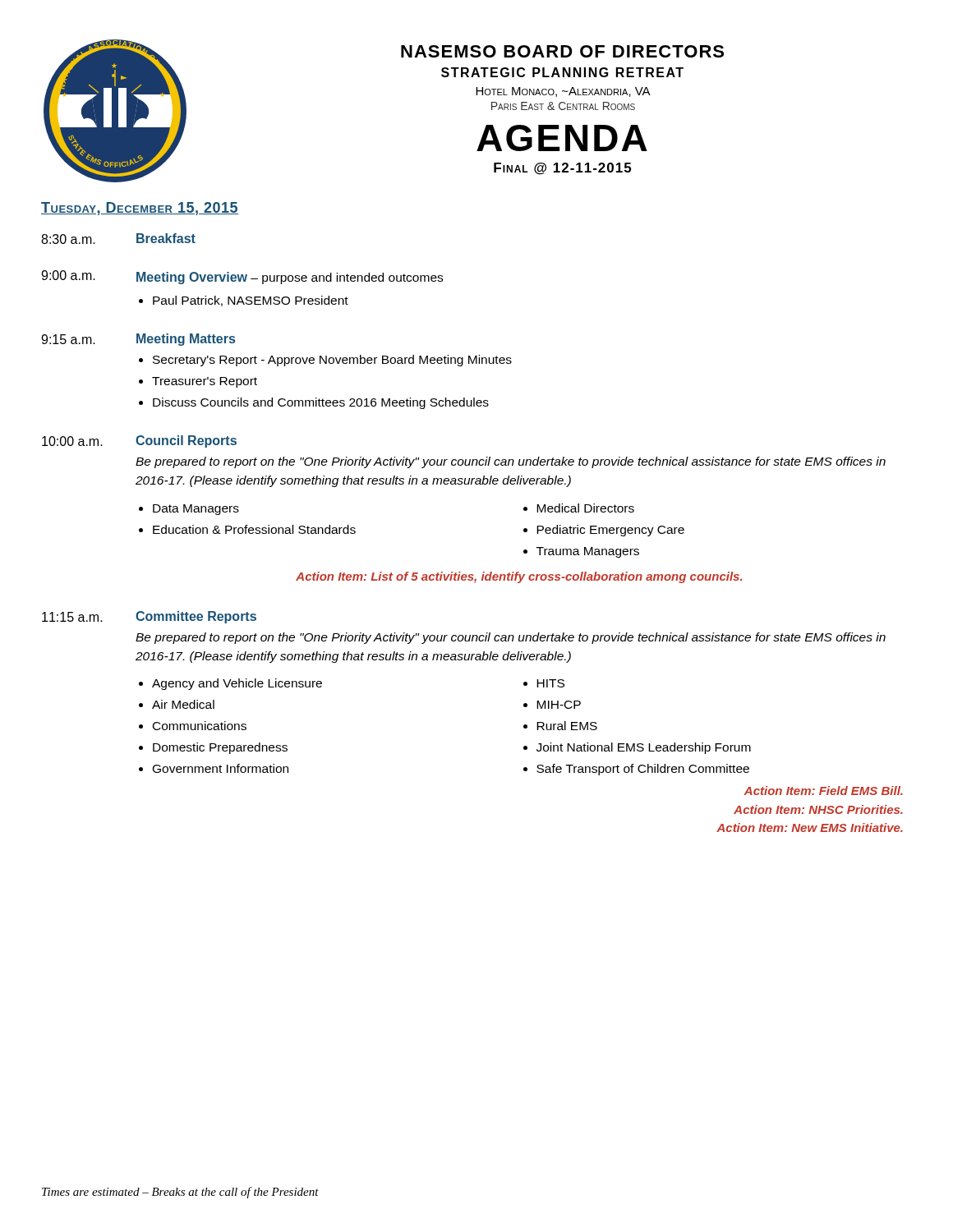The image size is (953, 1232).
Task: Find the list item containing "Secretary's Report - Approve November Board Meeting Minutes"
Action: click(x=332, y=359)
